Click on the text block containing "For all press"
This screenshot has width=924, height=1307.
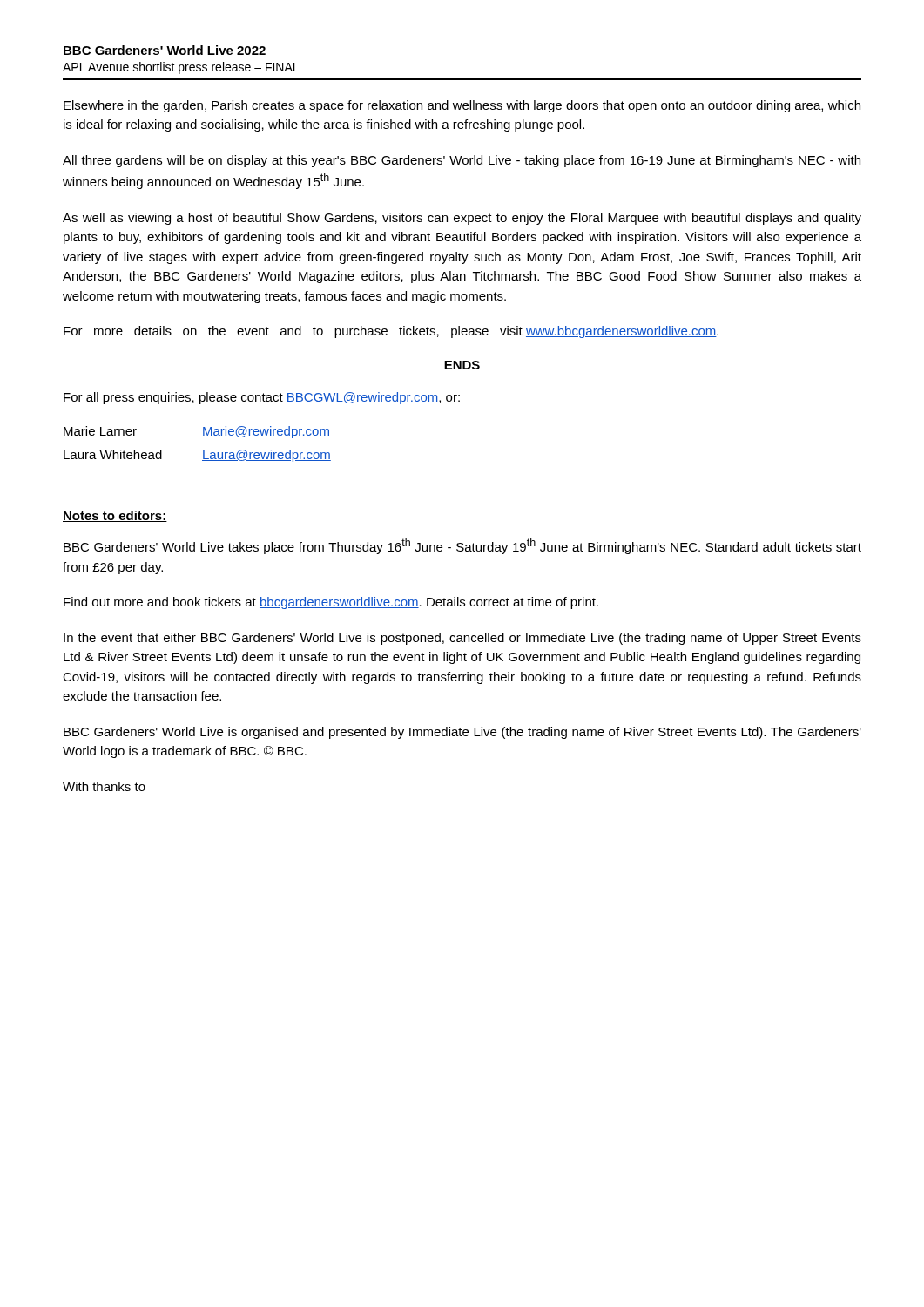click(262, 397)
